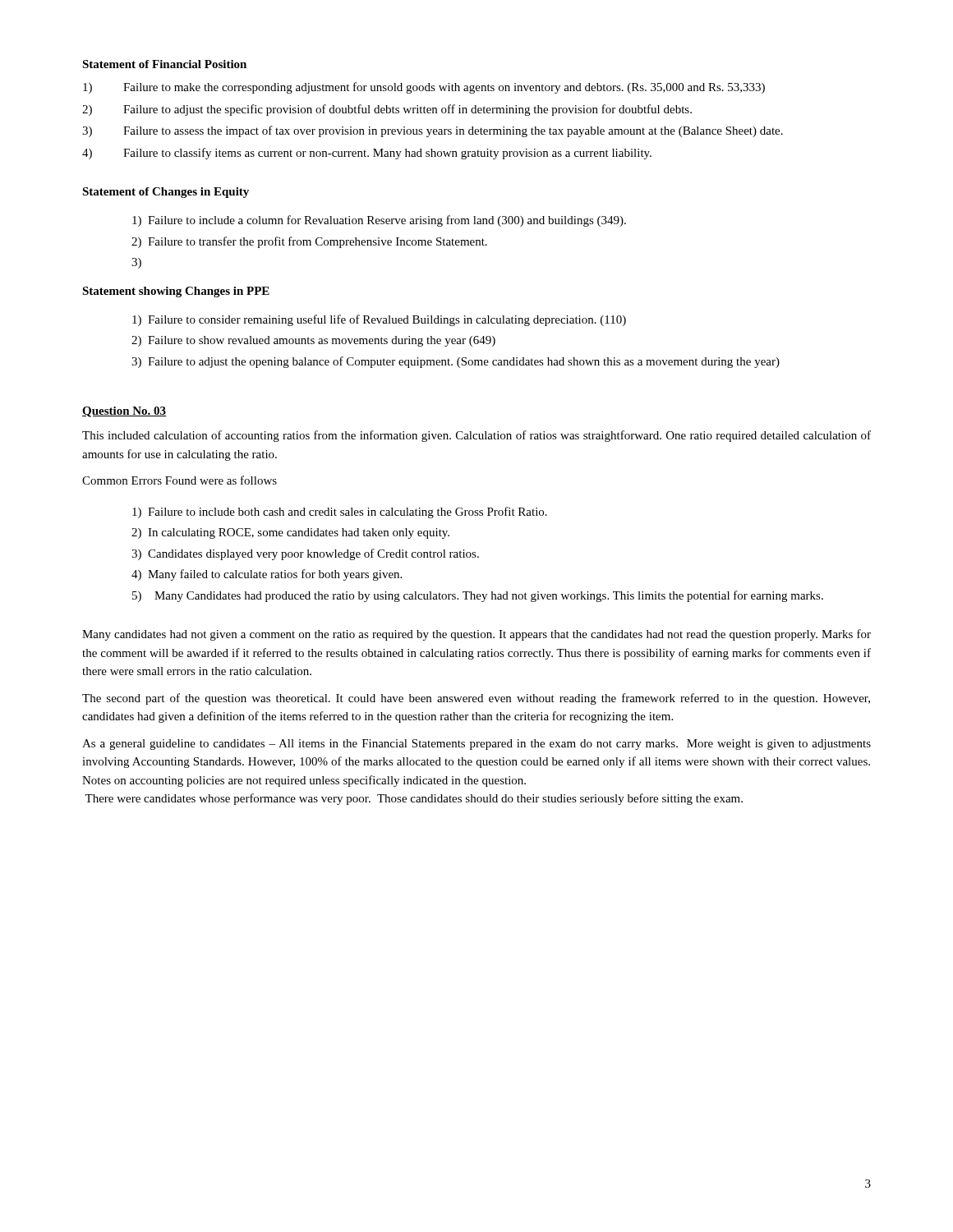Click on the text block with the text "As a general guideline to candidates –"

click(476, 771)
